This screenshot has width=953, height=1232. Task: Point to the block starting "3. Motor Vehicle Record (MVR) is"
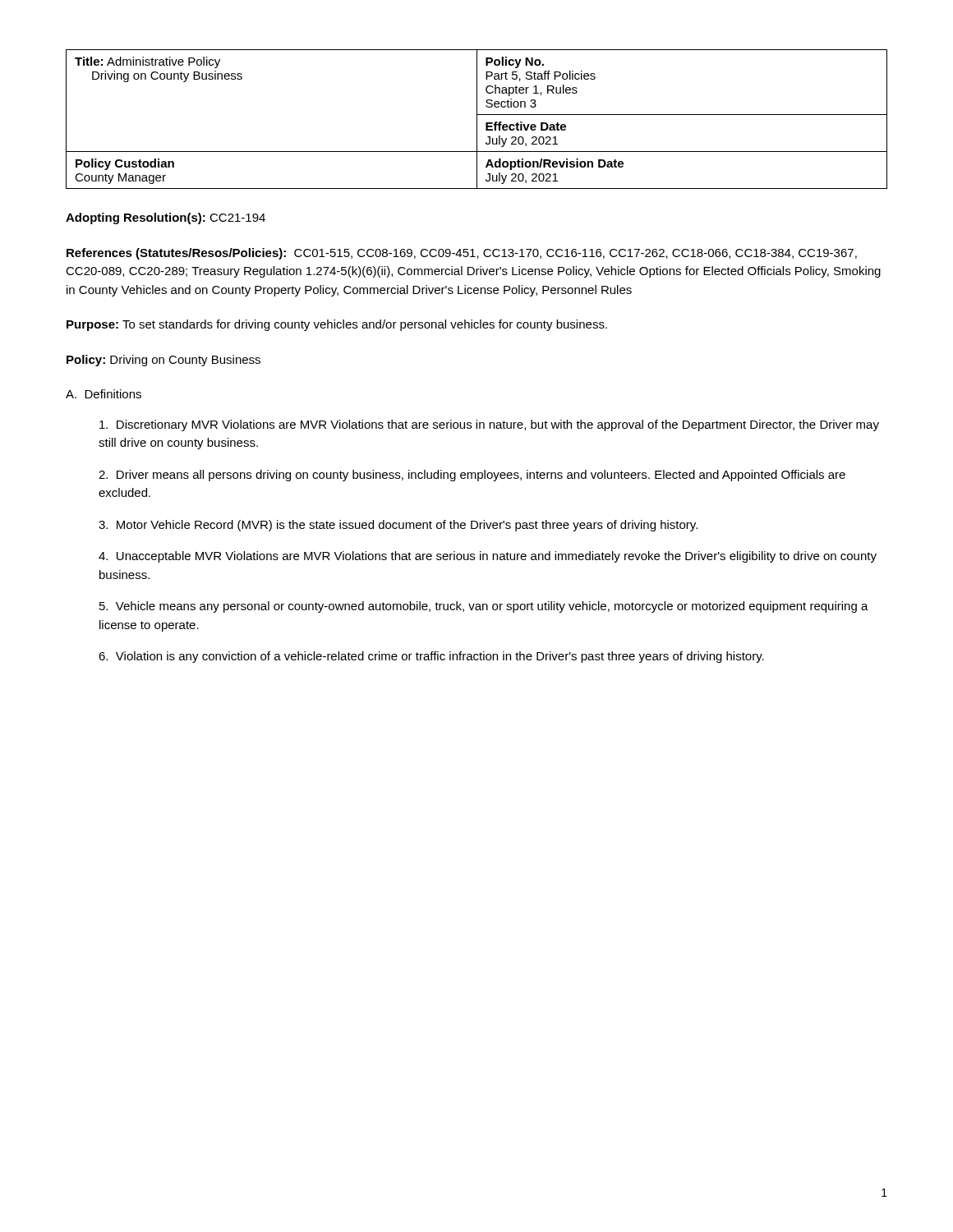[399, 524]
